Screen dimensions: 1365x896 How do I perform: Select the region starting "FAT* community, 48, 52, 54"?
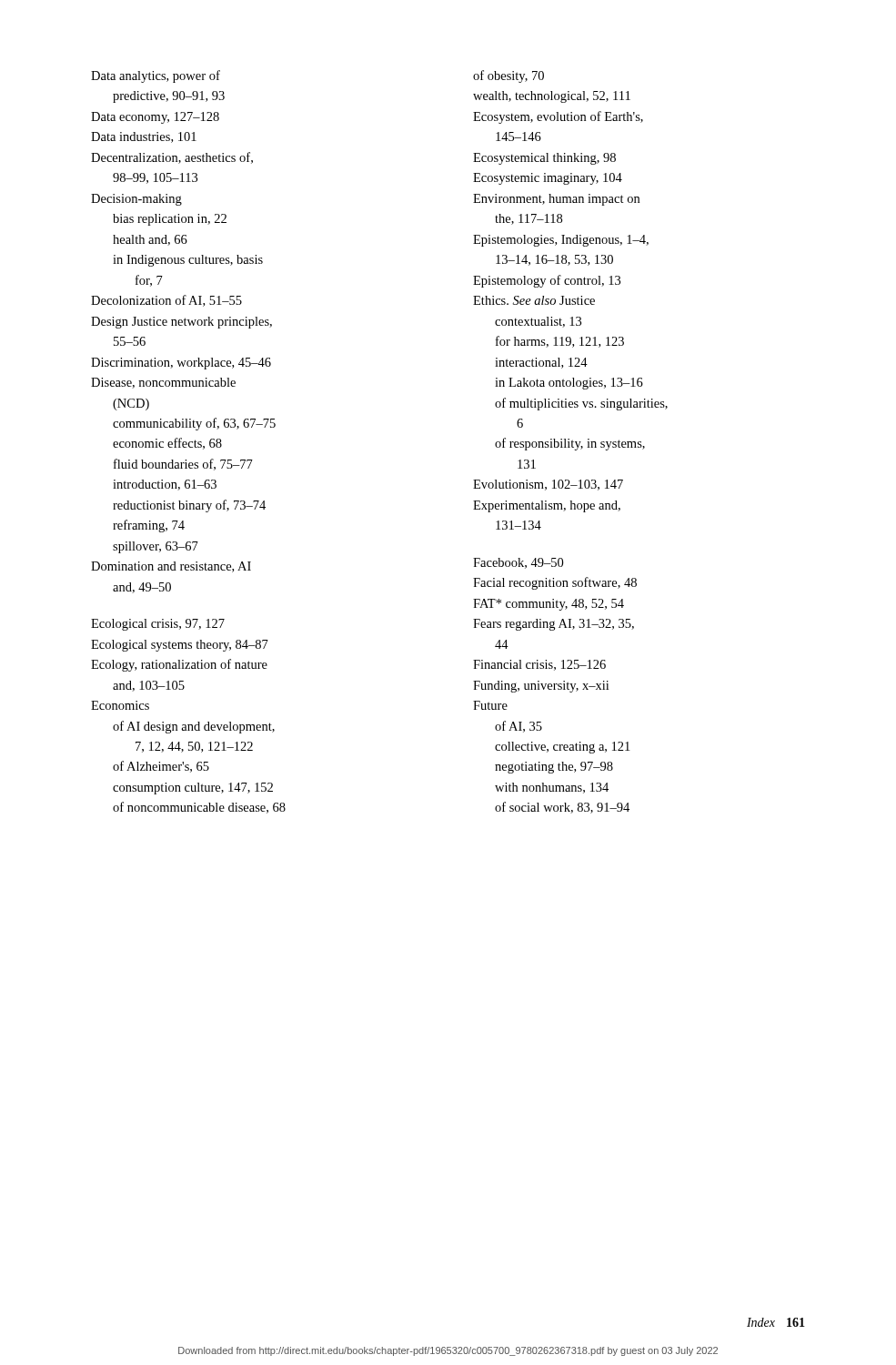click(x=549, y=605)
